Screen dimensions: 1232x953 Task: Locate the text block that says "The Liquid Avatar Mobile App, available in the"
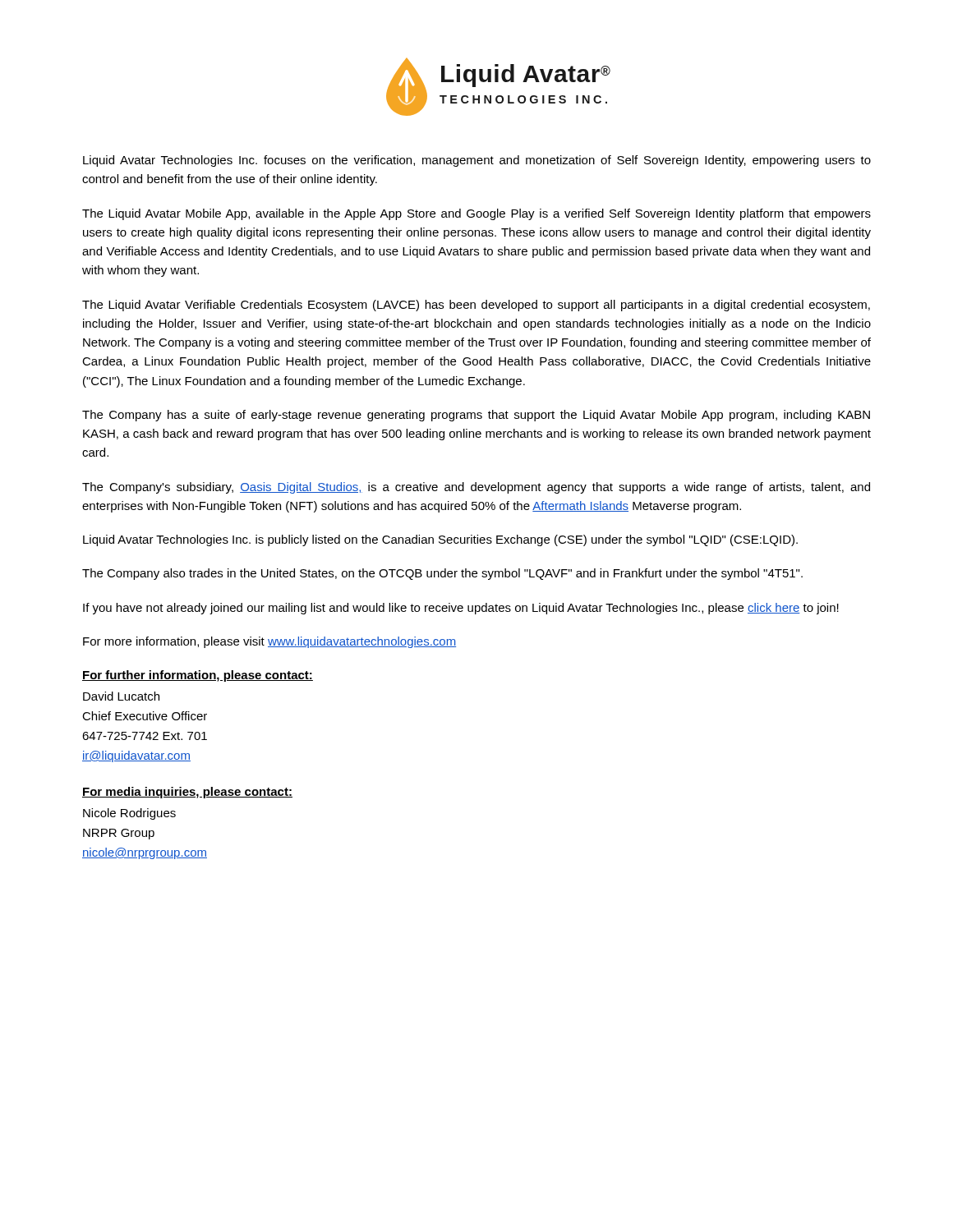tap(476, 241)
